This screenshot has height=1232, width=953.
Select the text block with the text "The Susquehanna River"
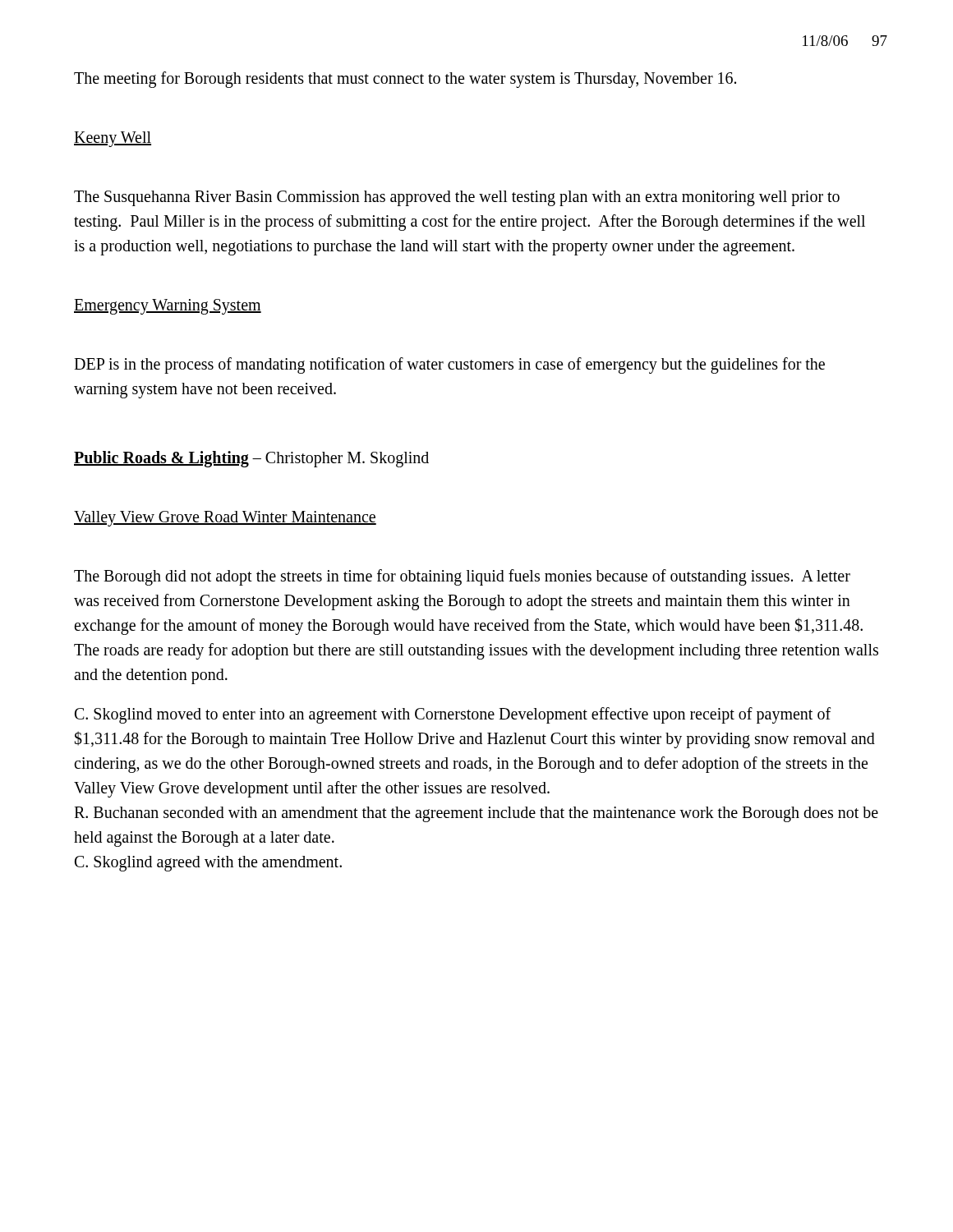tap(470, 221)
